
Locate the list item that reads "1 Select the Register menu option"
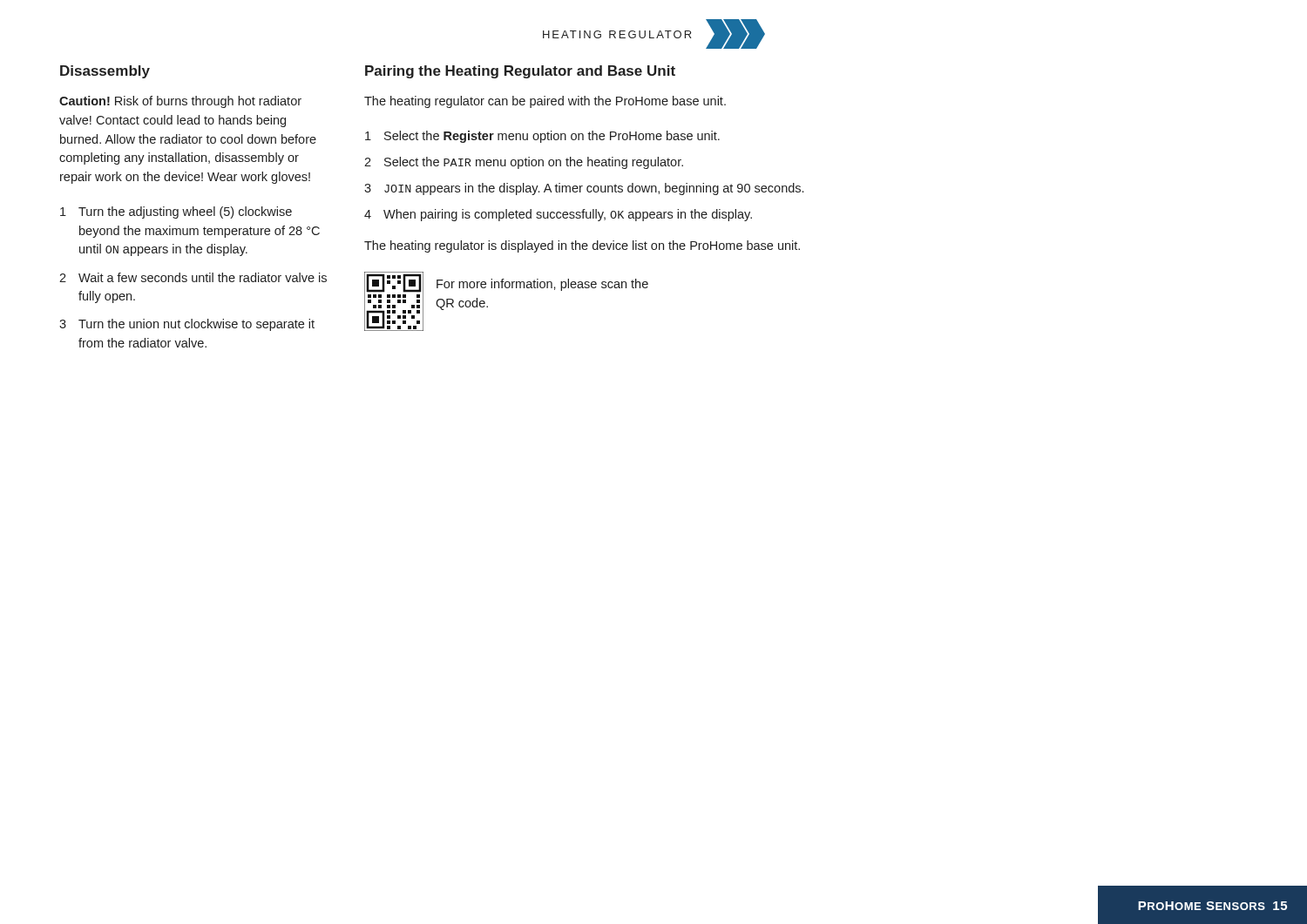tap(542, 137)
